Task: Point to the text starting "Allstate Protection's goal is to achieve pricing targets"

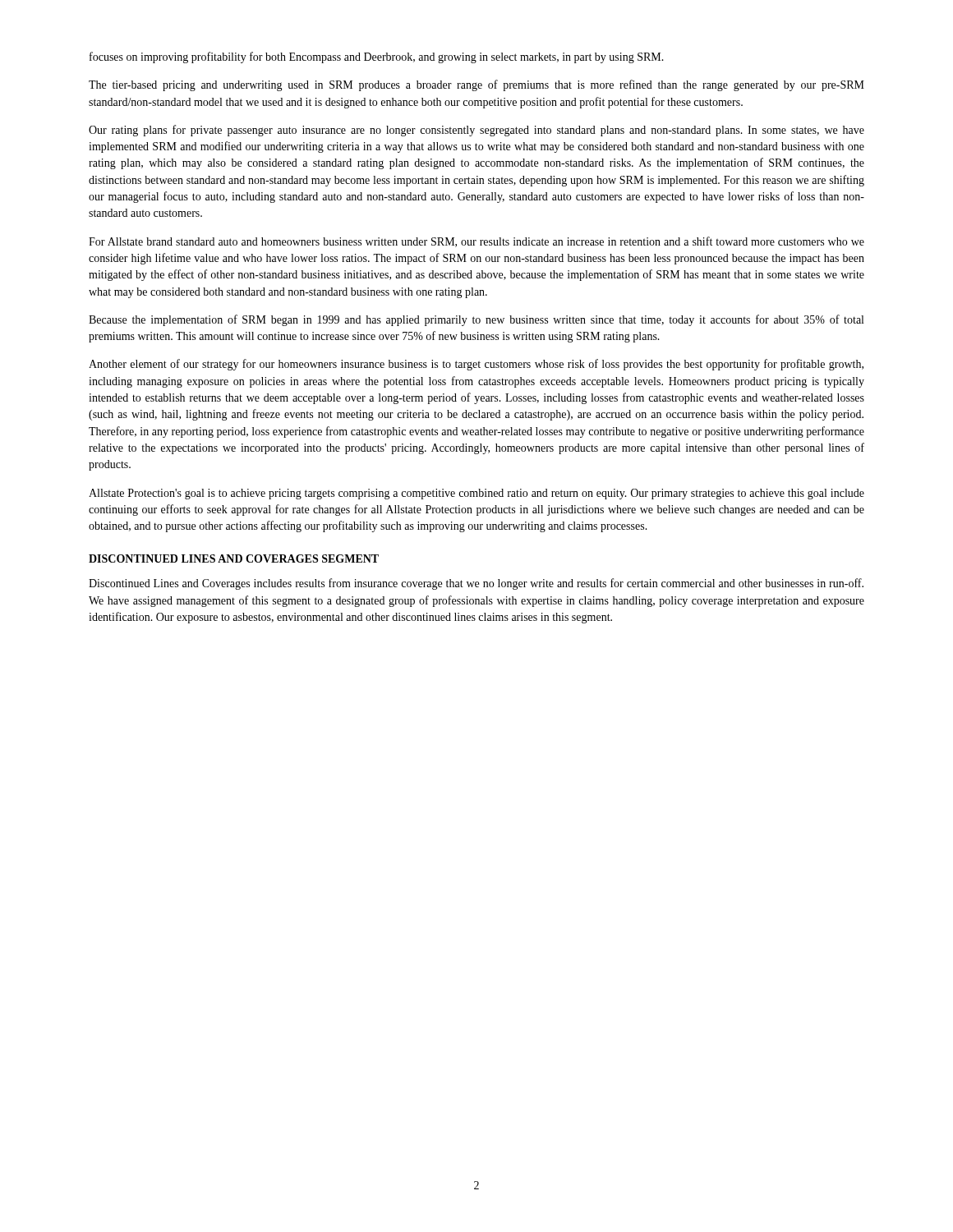Action: (x=476, y=510)
